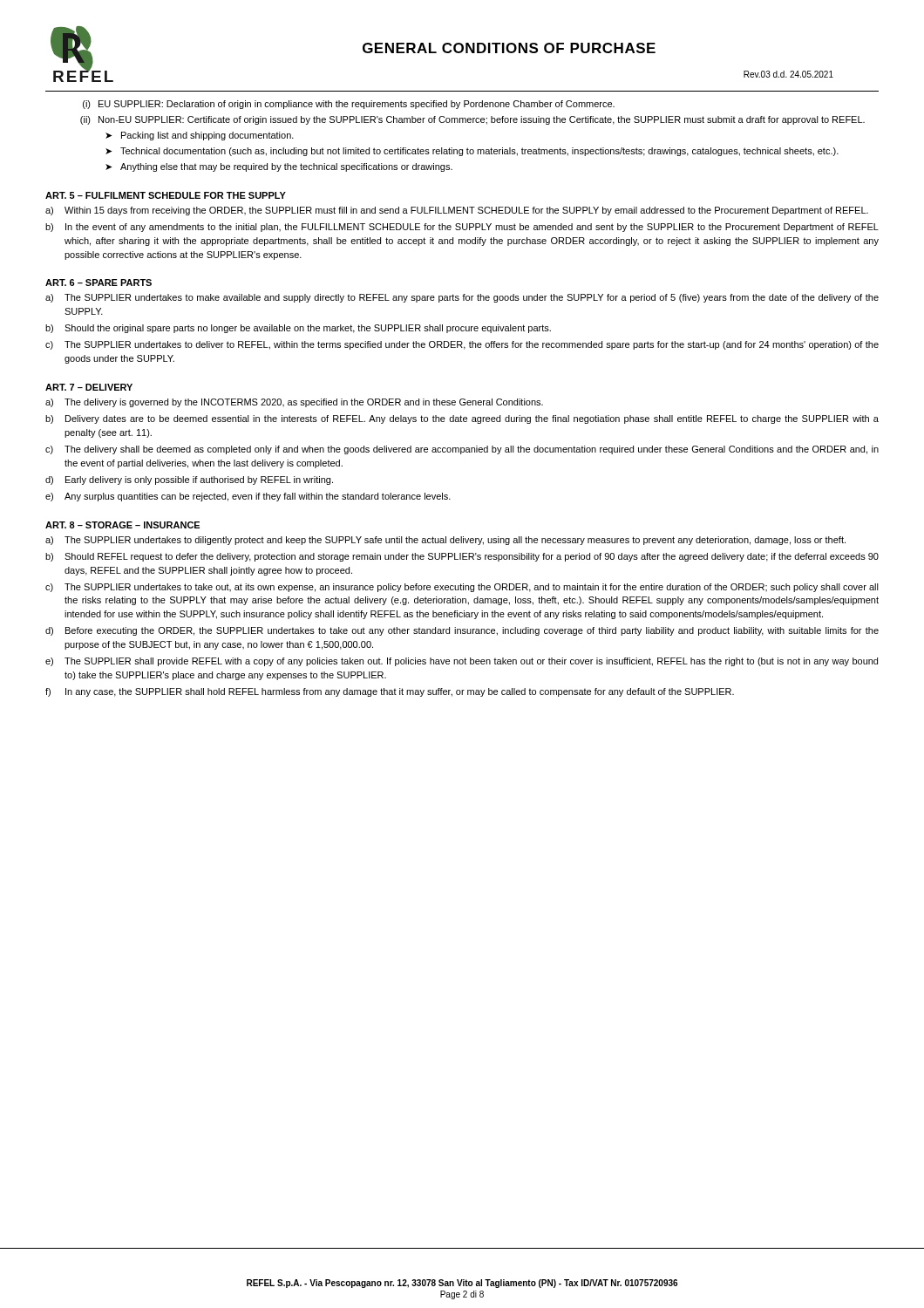
Task: Click on the list item that reads "e) The SUPPLIER shall provide"
Action: pyautogui.click(x=462, y=669)
